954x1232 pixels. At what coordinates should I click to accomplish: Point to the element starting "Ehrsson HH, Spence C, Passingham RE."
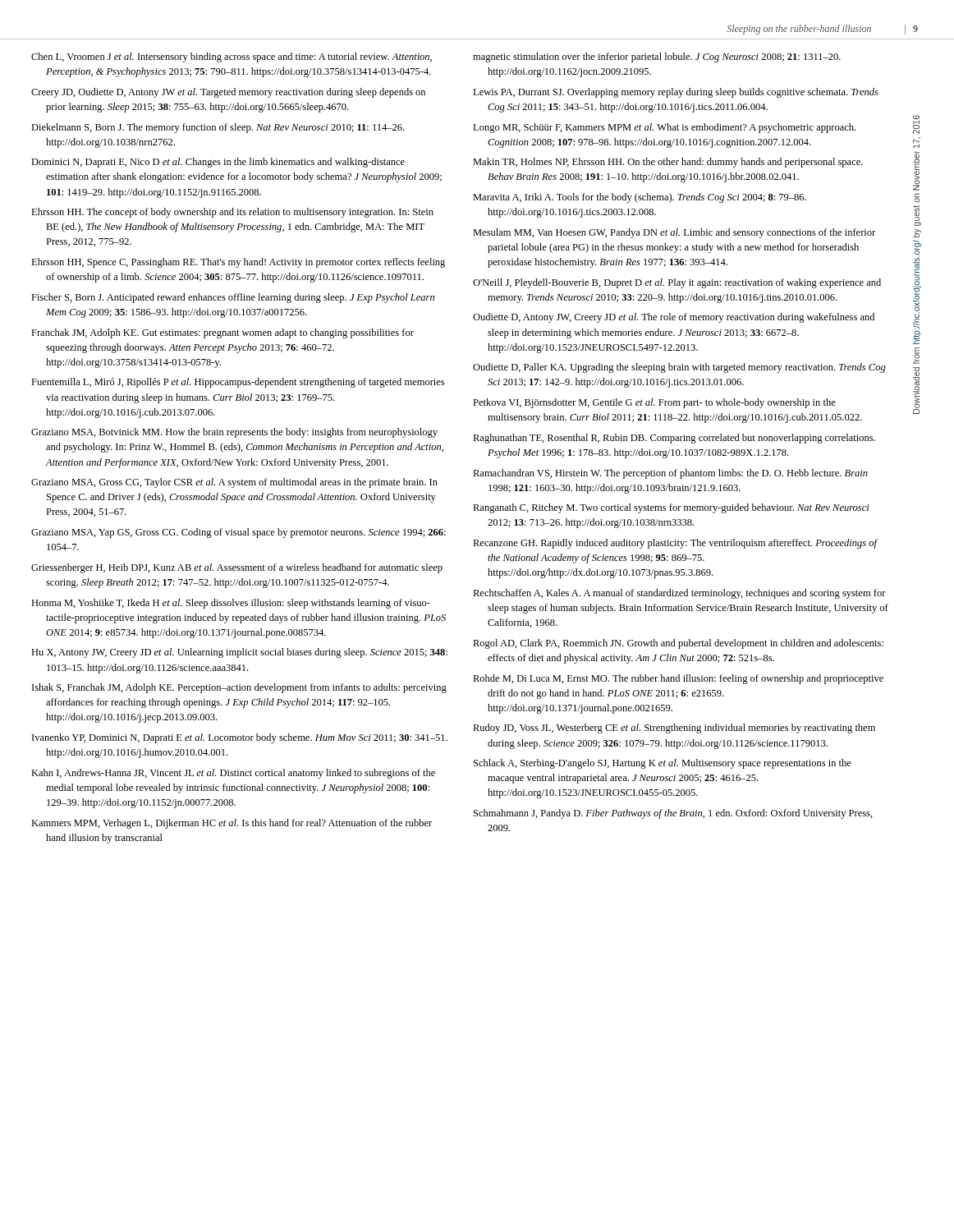(x=238, y=269)
